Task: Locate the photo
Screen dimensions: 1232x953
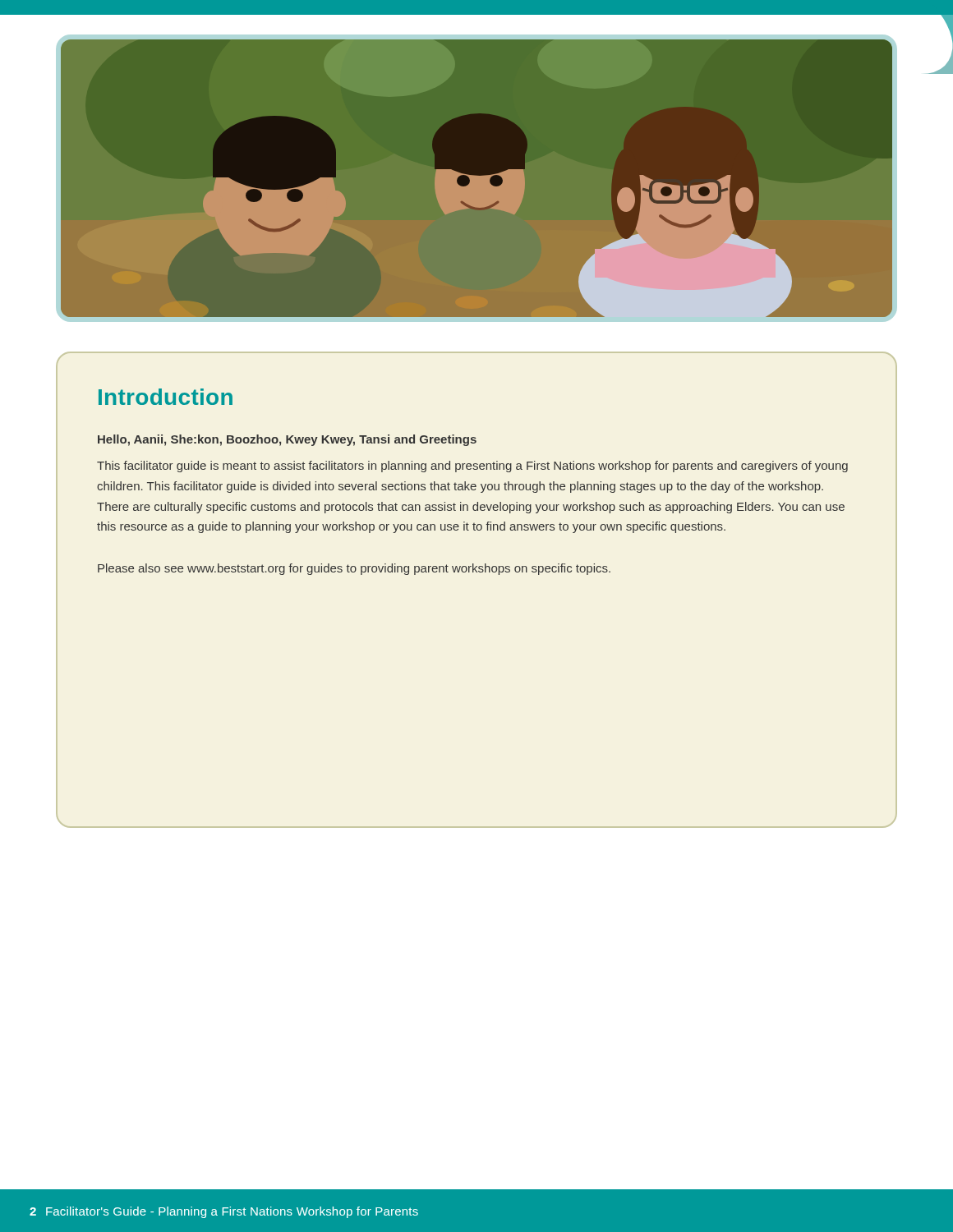Action: point(476,178)
